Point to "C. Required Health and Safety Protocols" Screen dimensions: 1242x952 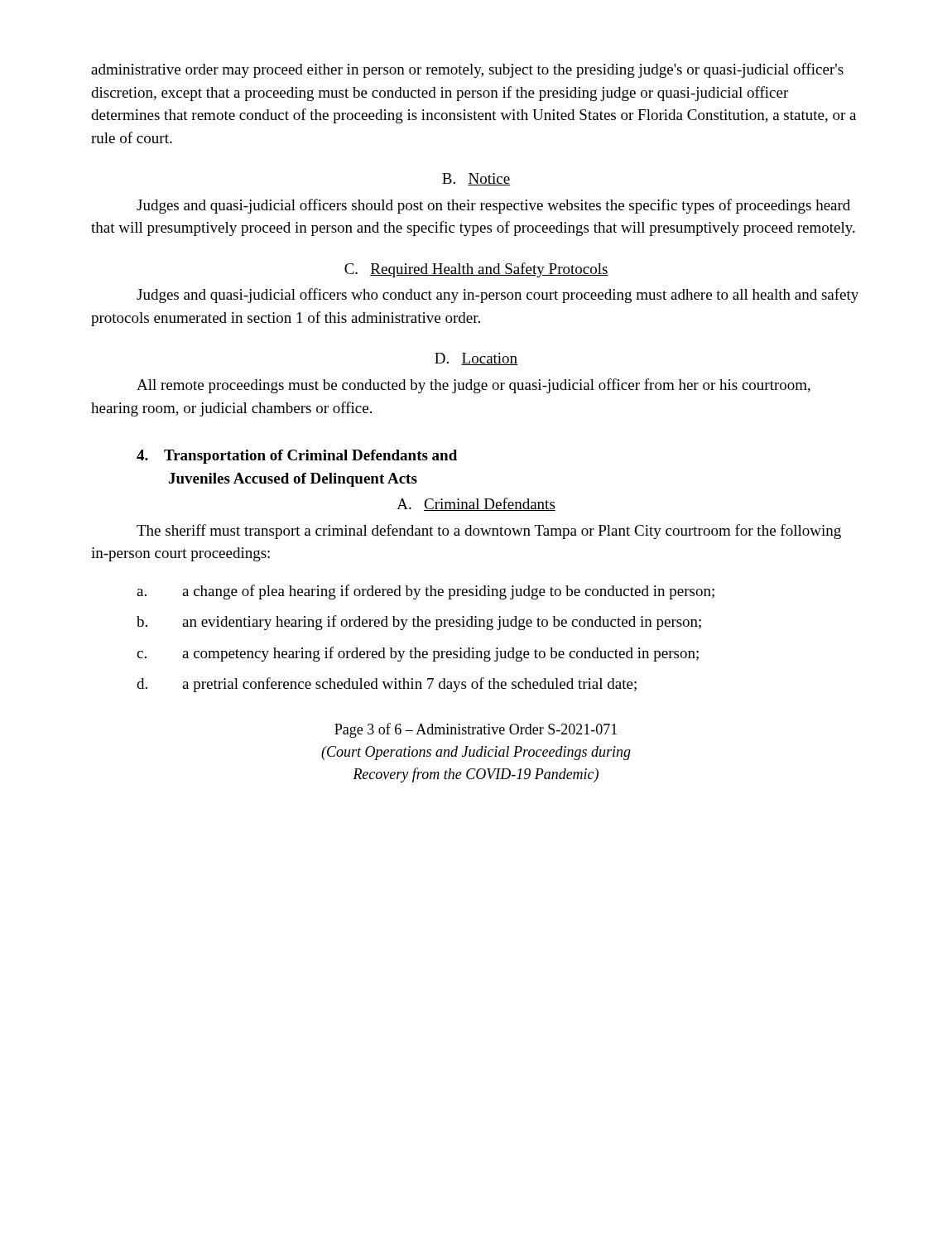(476, 269)
